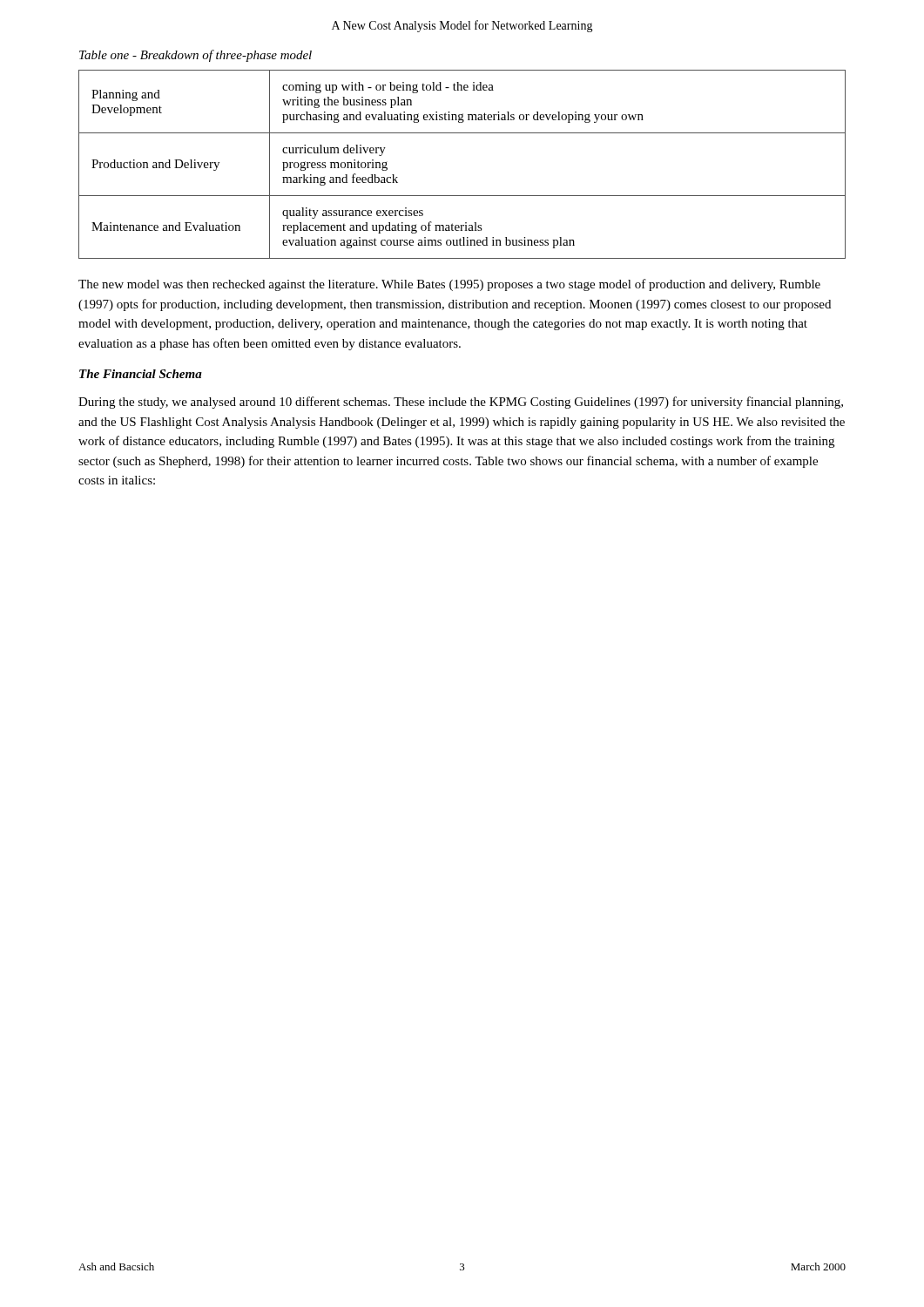The height and width of the screenshot is (1307, 924).
Task: Click the passage that begins "During the study, we analysed around"
Action: 462,441
